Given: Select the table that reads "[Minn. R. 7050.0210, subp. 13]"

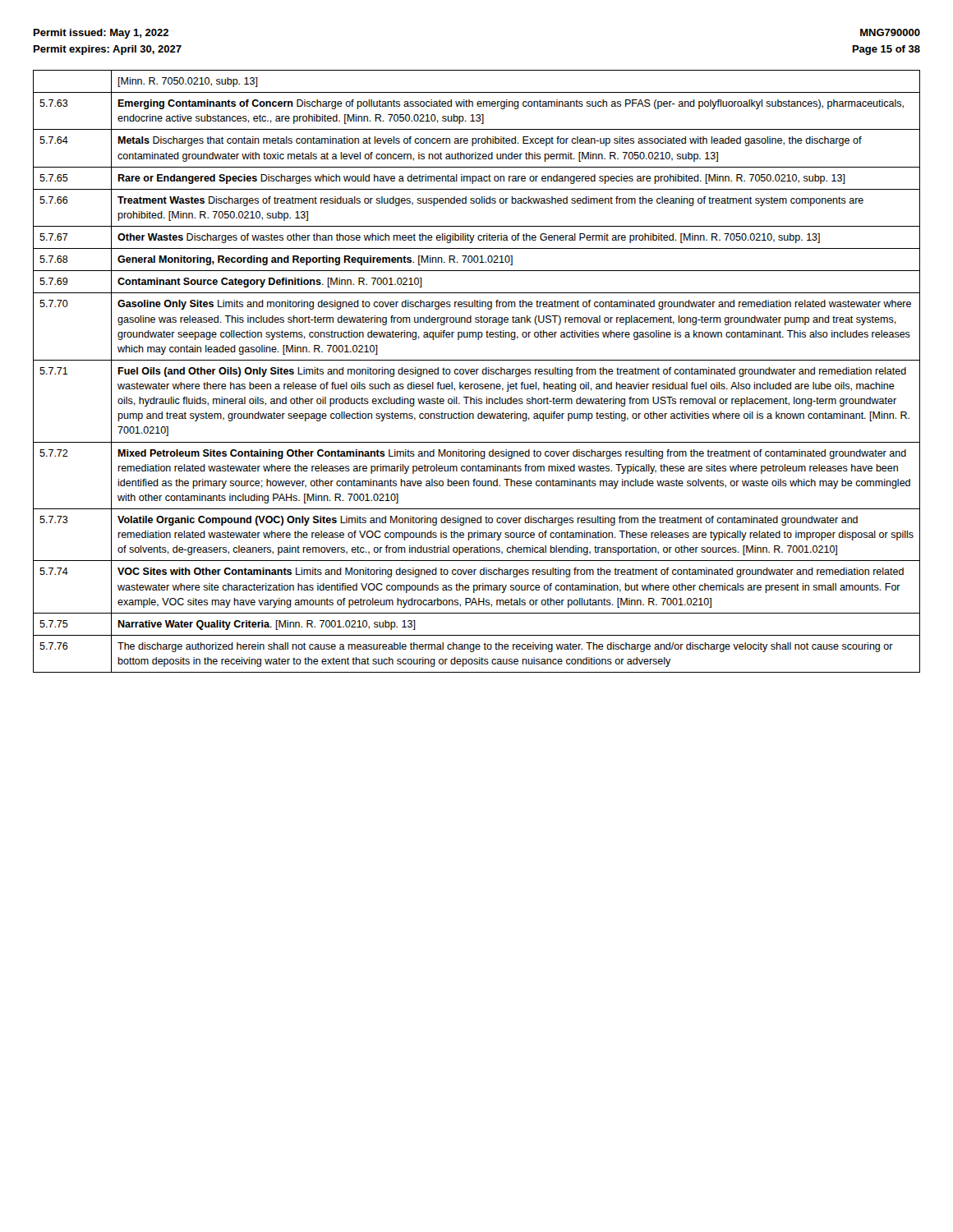Looking at the screenshot, I should (x=476, y=371).
